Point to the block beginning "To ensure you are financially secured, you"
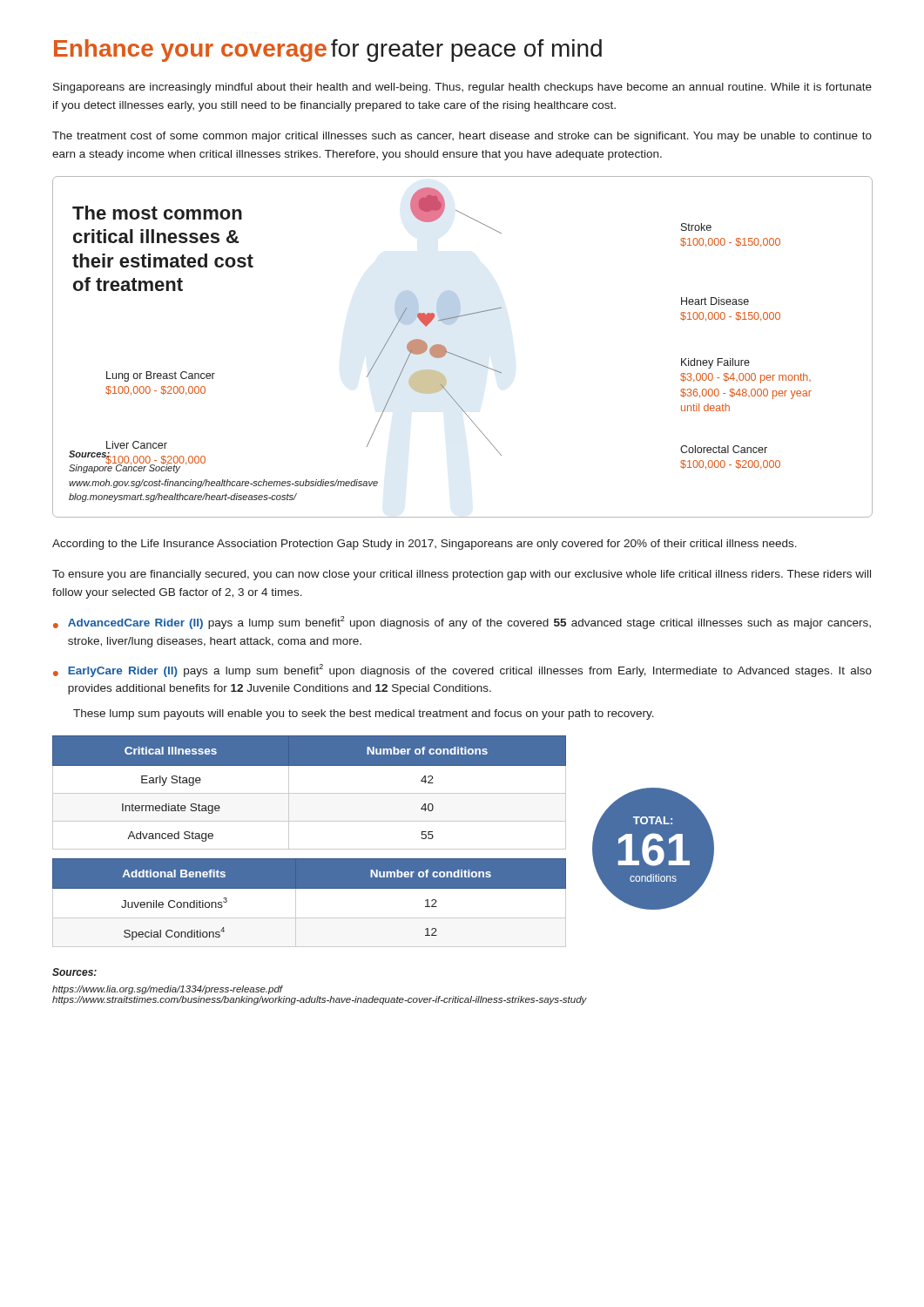This screenshot has height=1307, width=924. coord(462,583)
